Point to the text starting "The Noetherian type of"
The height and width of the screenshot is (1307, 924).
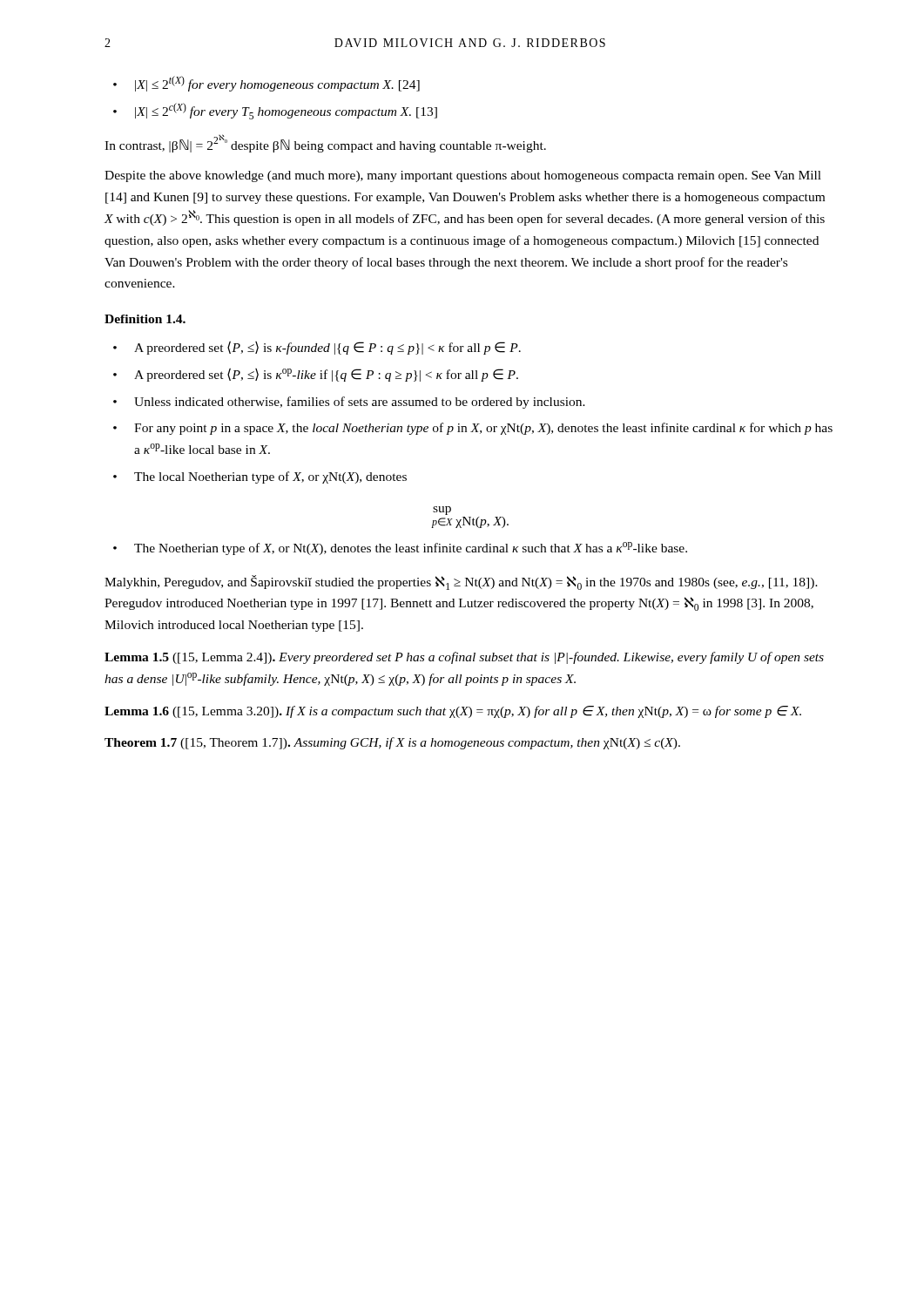[x=471, y=548]
